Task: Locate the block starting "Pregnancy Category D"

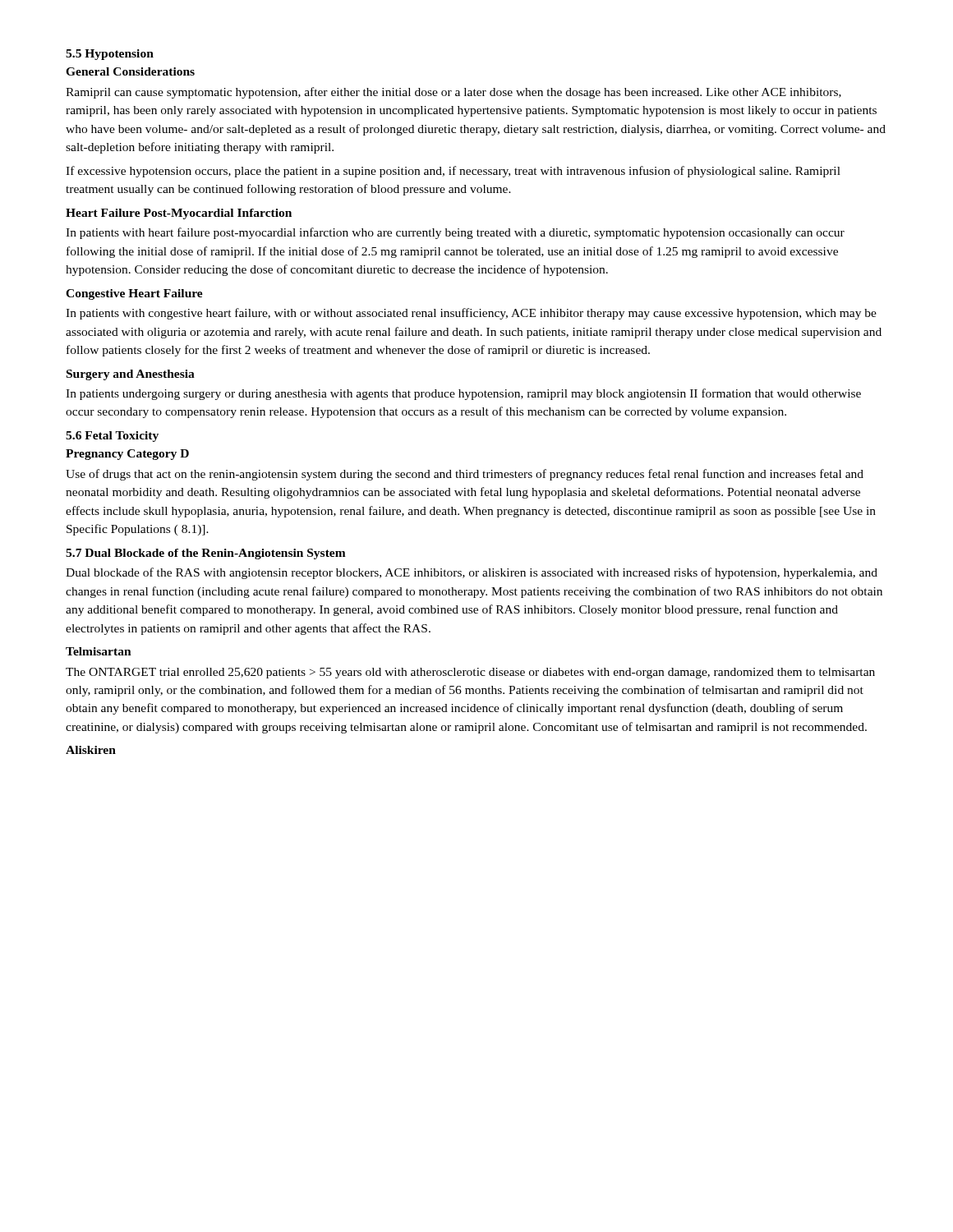Action: pyautogui.click(x=128, y=453)
